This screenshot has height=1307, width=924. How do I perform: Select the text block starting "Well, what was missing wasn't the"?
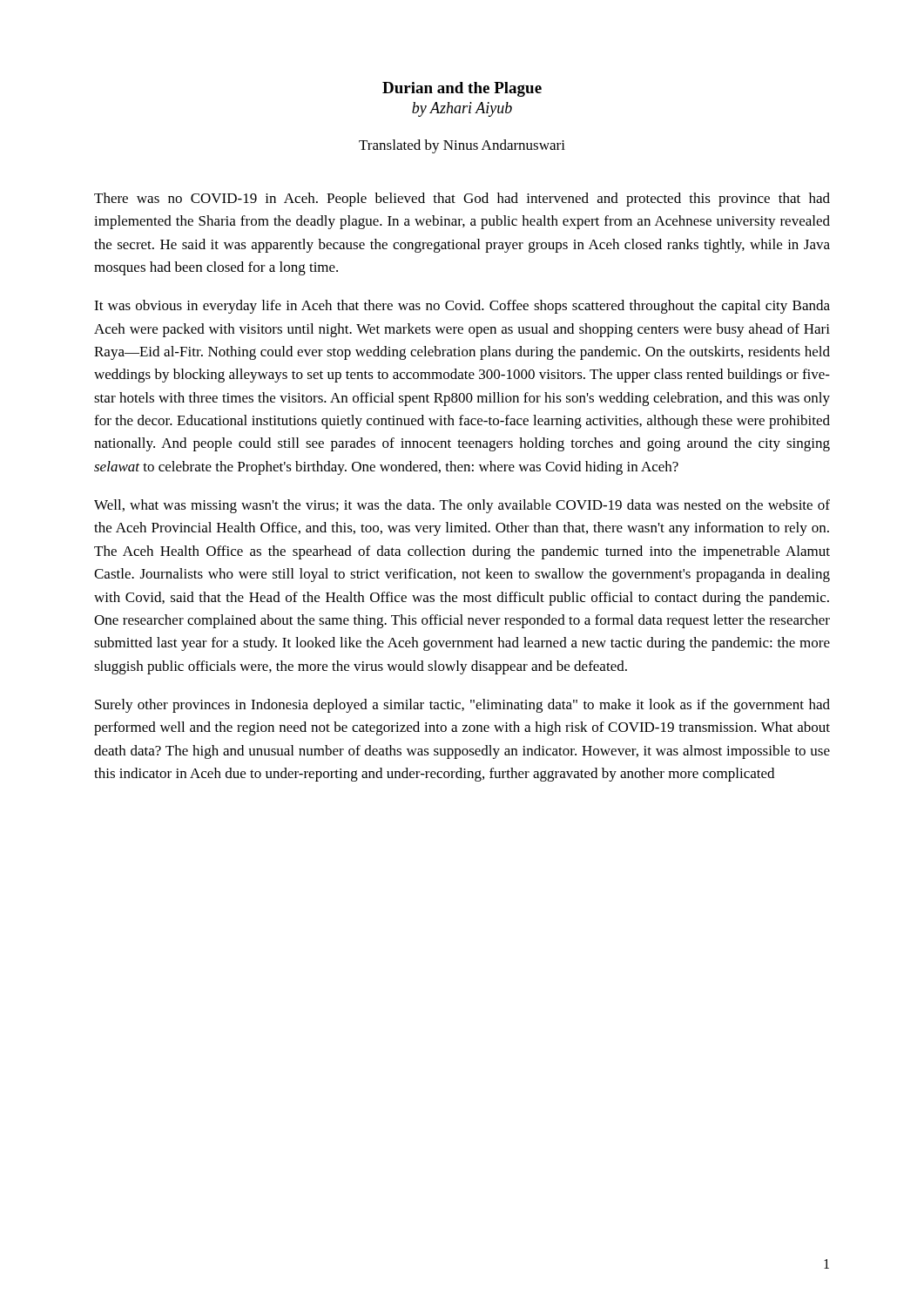tap(462, 585)
